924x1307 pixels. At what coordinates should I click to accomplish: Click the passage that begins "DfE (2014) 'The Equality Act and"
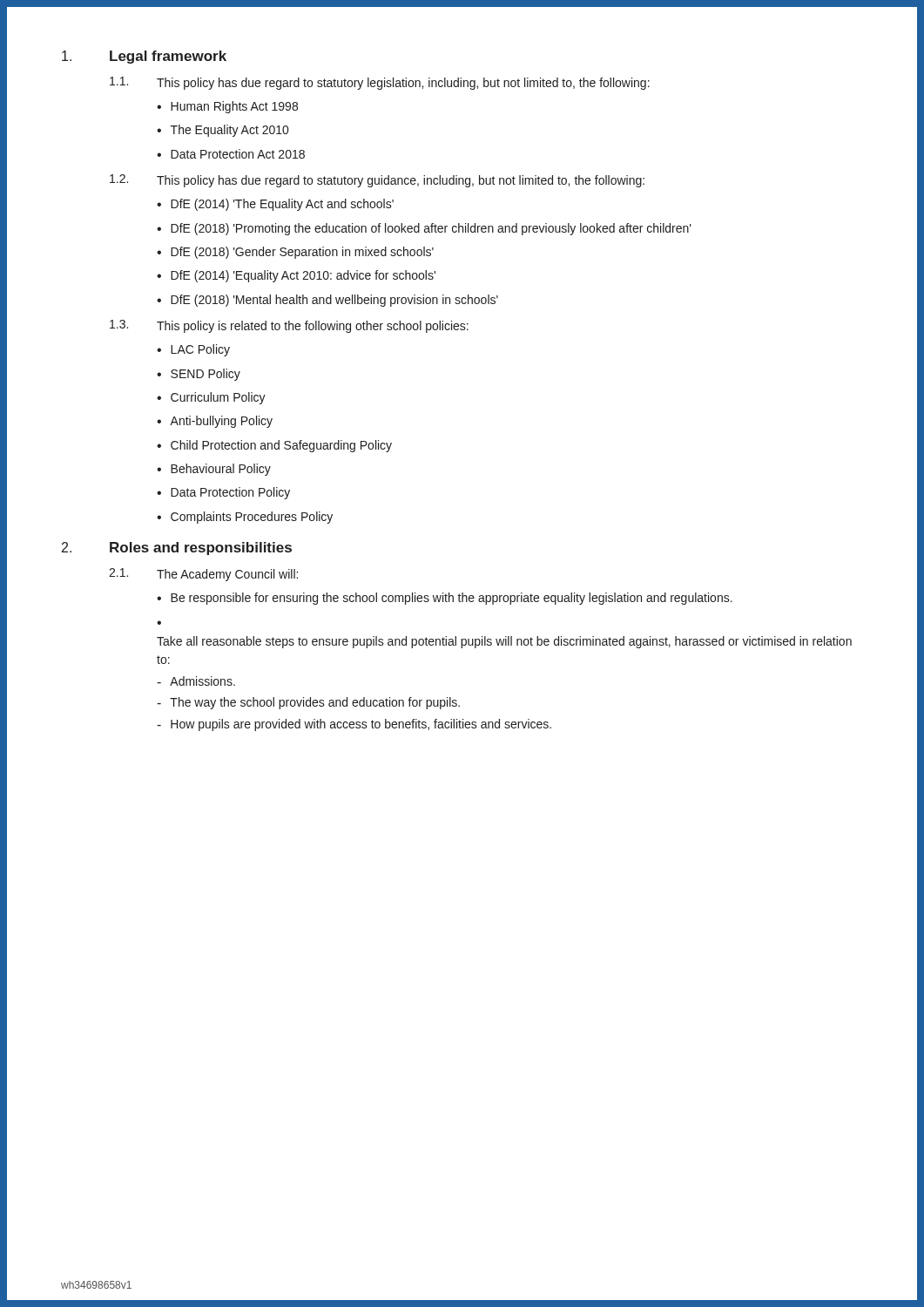282,204
